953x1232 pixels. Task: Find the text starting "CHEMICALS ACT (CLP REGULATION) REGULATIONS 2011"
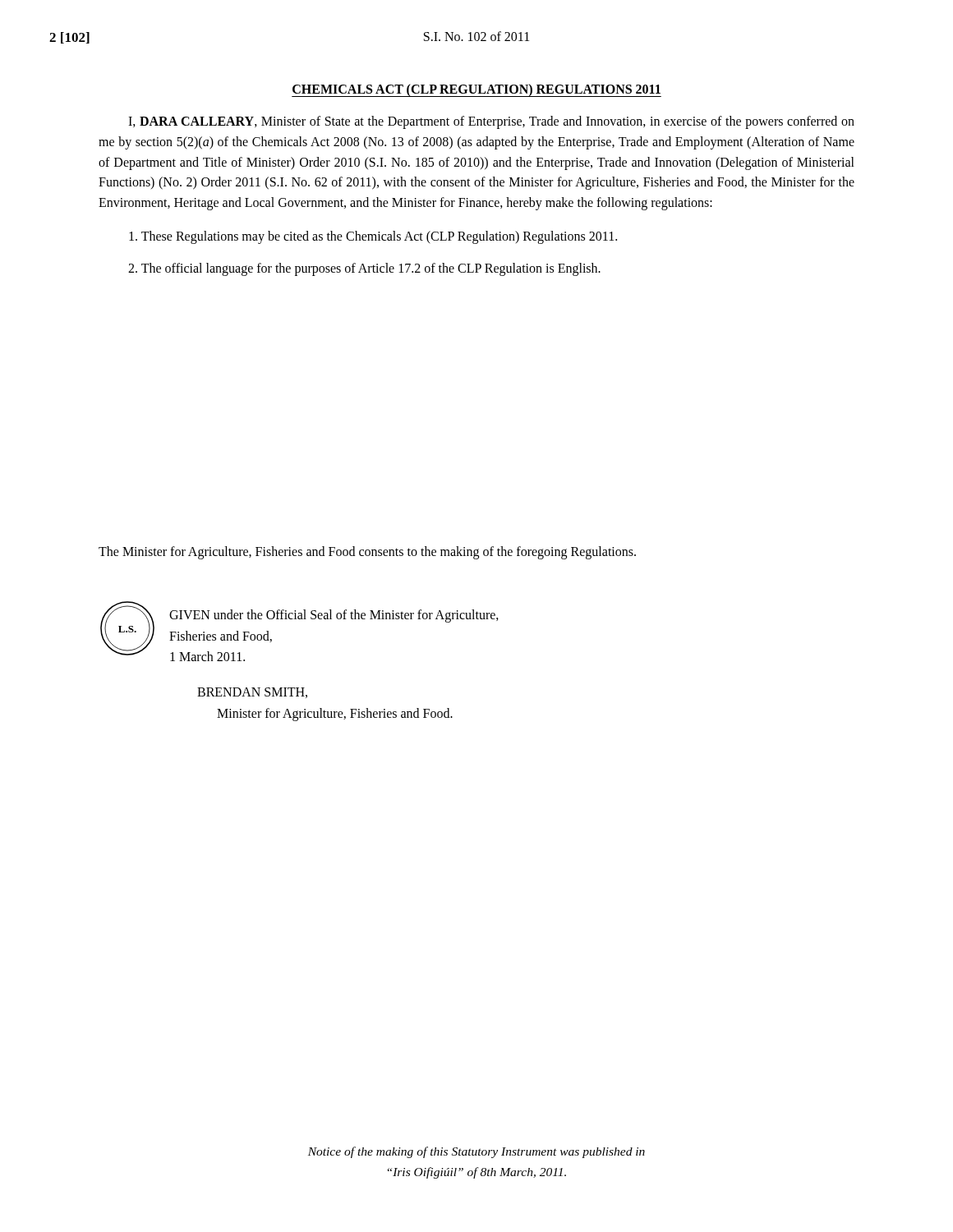click(x=476, y=89)
